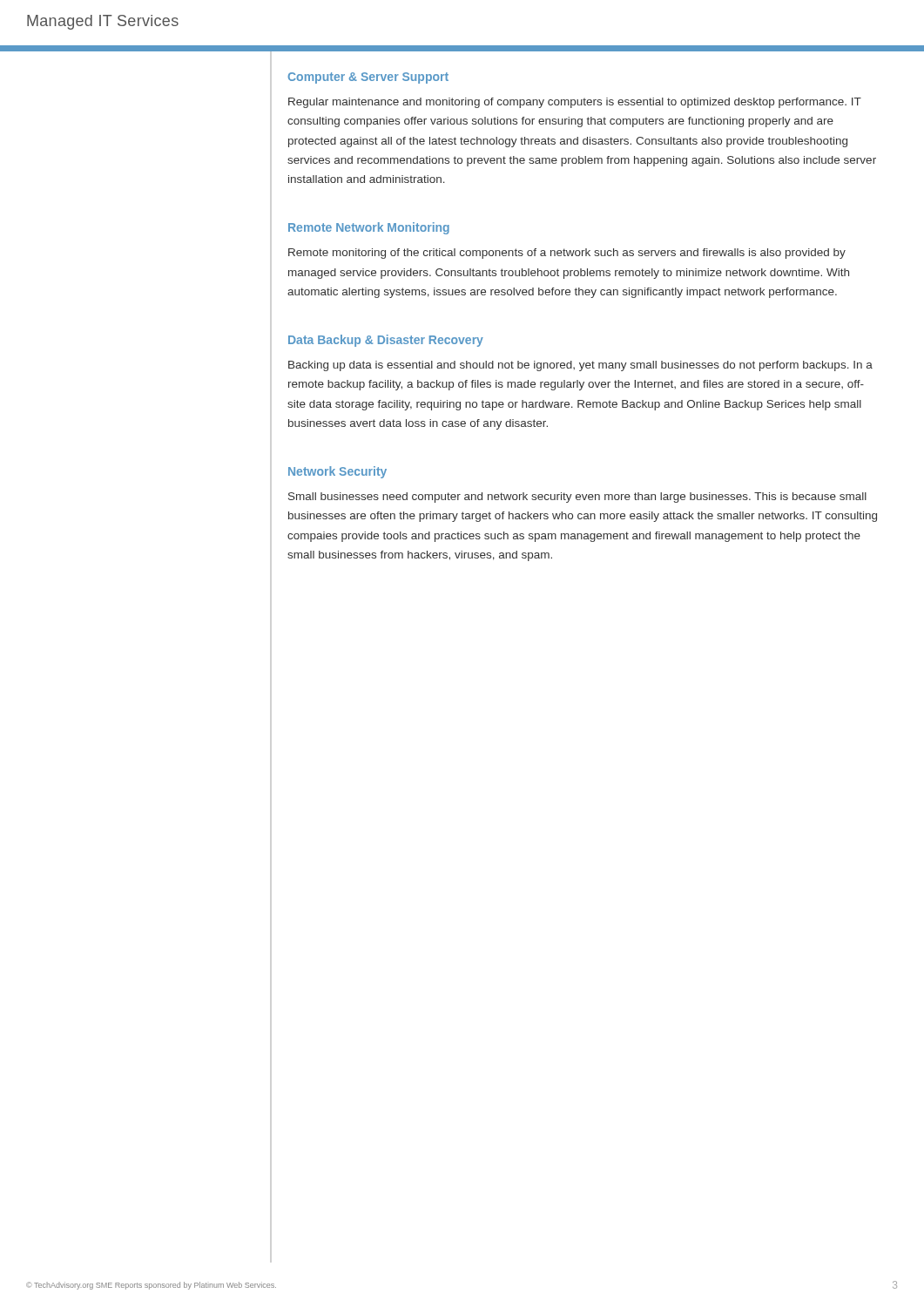924x1307 pixels.
Task: Locate the element starting "Network Security"
Action: (337, 472)
